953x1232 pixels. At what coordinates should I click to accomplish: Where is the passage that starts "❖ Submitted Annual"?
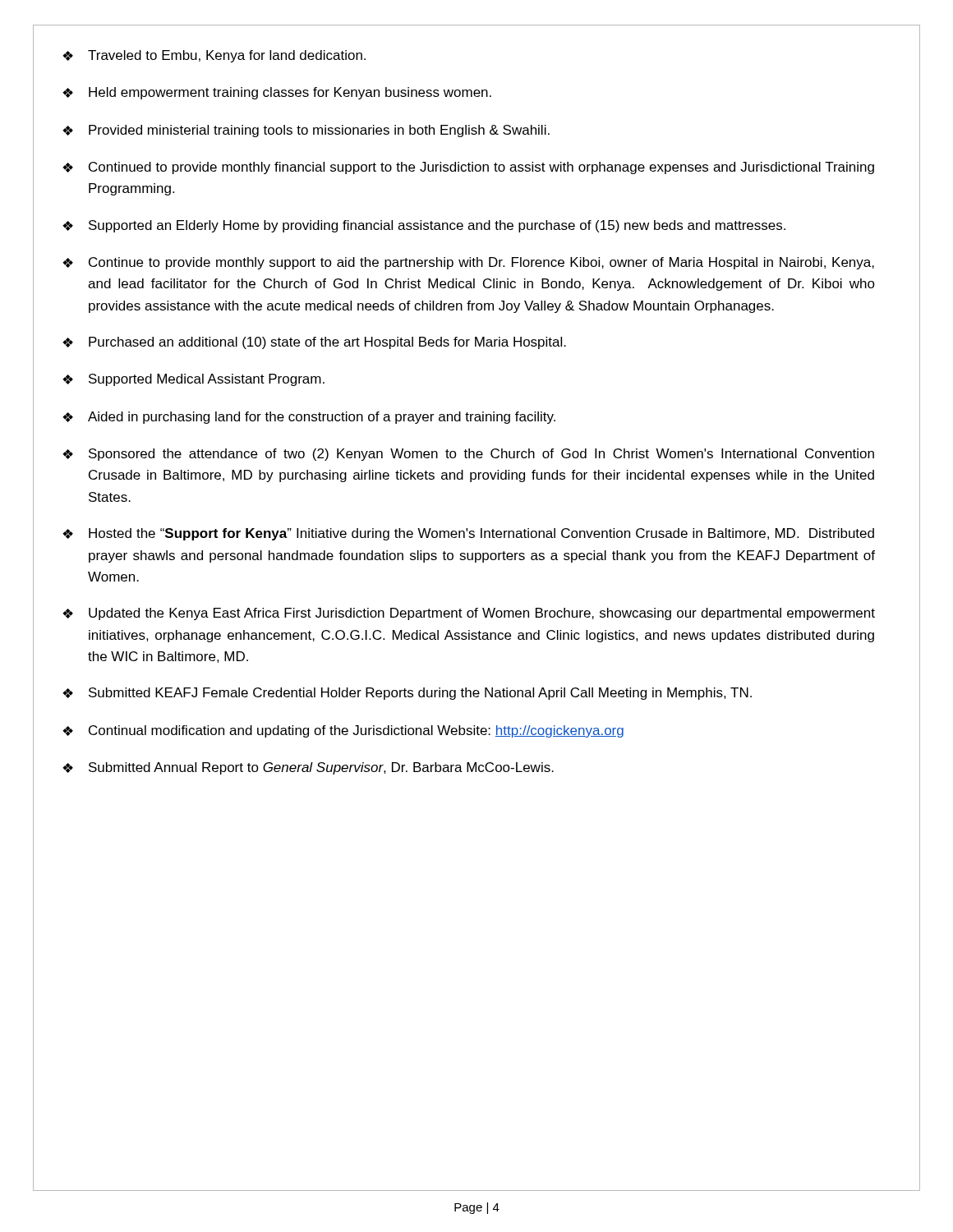click(468, 768)
